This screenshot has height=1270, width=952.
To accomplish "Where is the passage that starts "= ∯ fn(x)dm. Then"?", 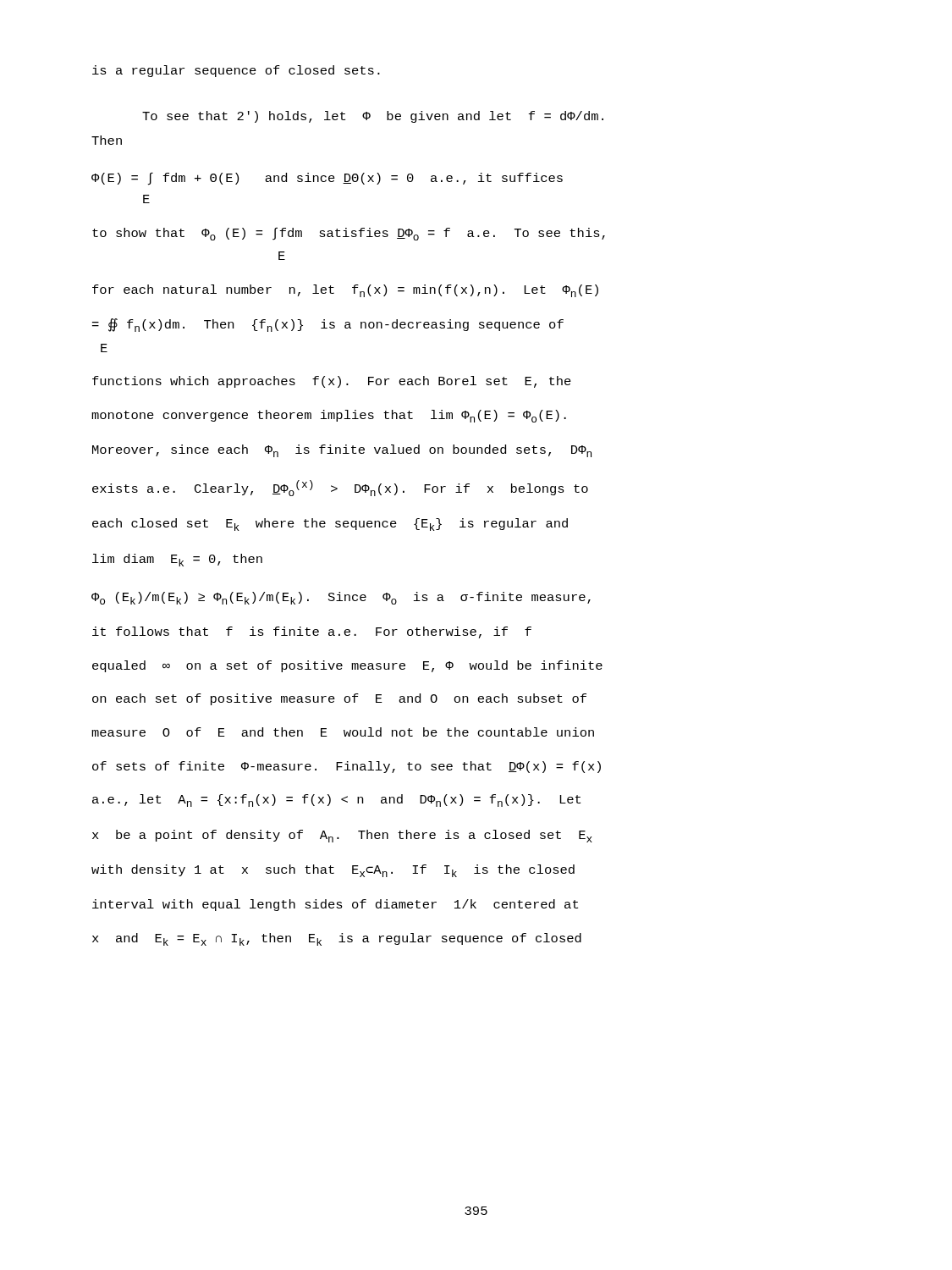I will 328,337.
